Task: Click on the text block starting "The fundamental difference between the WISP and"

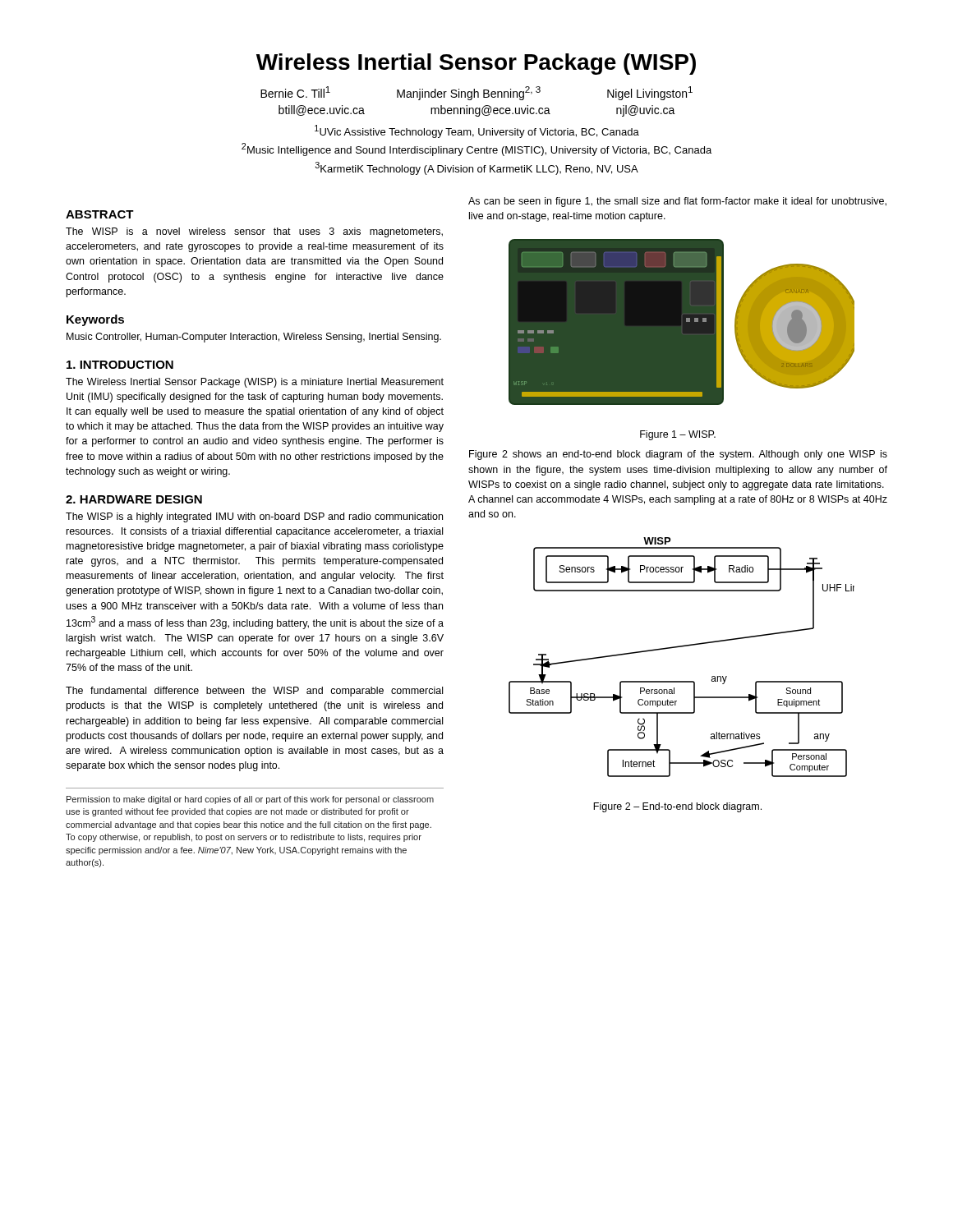Action: [x=255, y=728]
